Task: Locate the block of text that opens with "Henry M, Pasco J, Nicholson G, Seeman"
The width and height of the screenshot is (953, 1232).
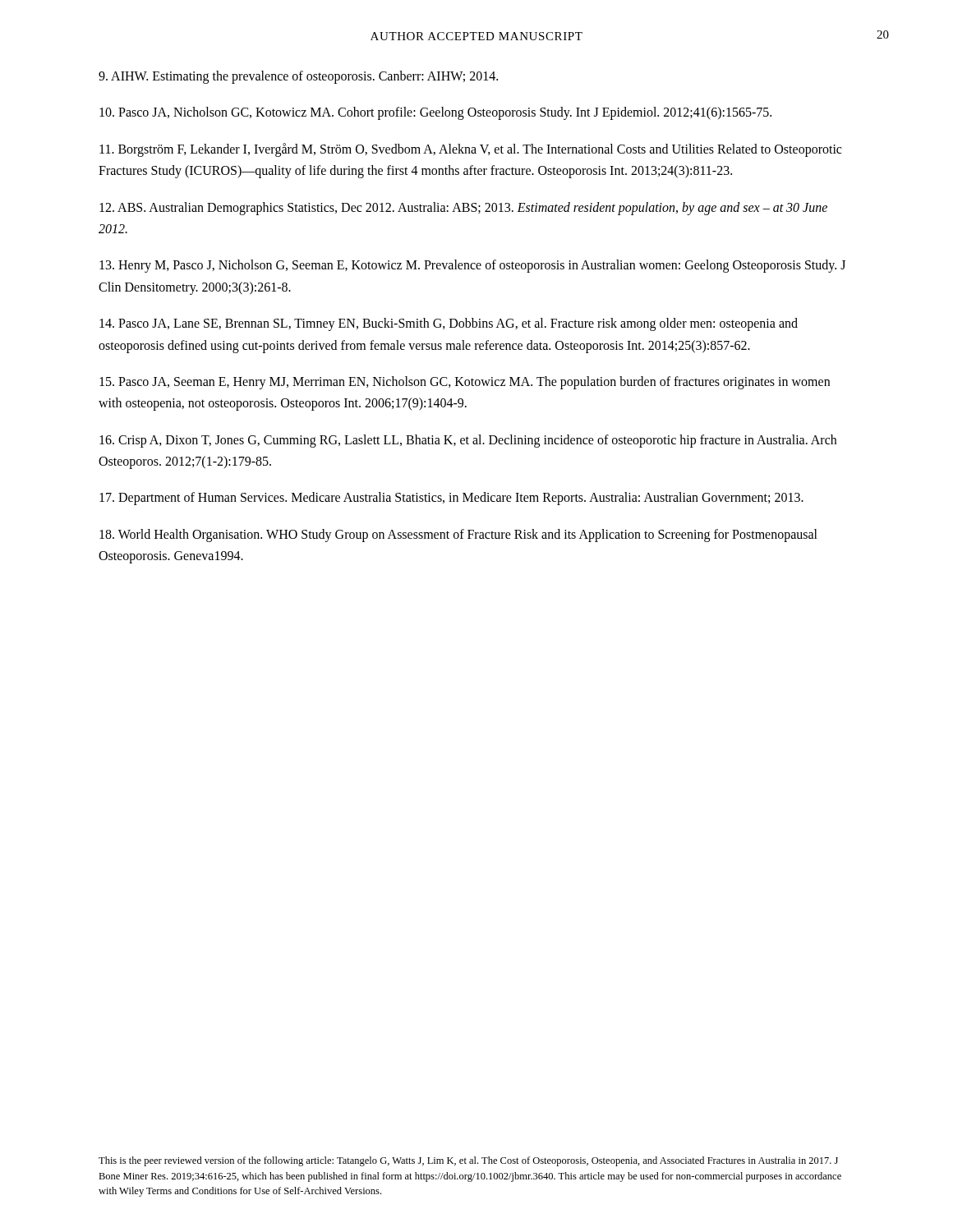Action: [x=472, y=276]
